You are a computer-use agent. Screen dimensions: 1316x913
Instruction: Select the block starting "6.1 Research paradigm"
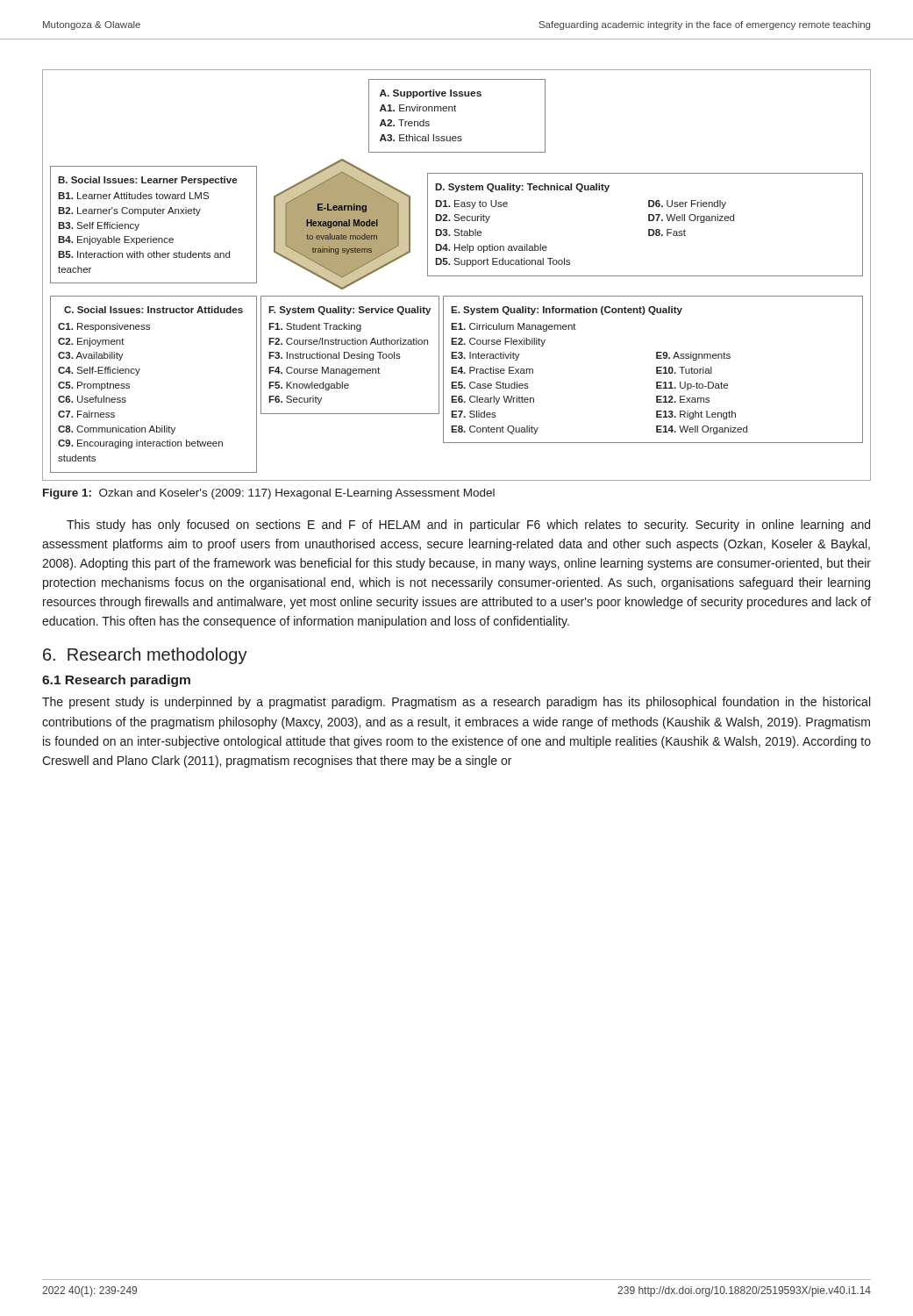(x=117, y=680)
